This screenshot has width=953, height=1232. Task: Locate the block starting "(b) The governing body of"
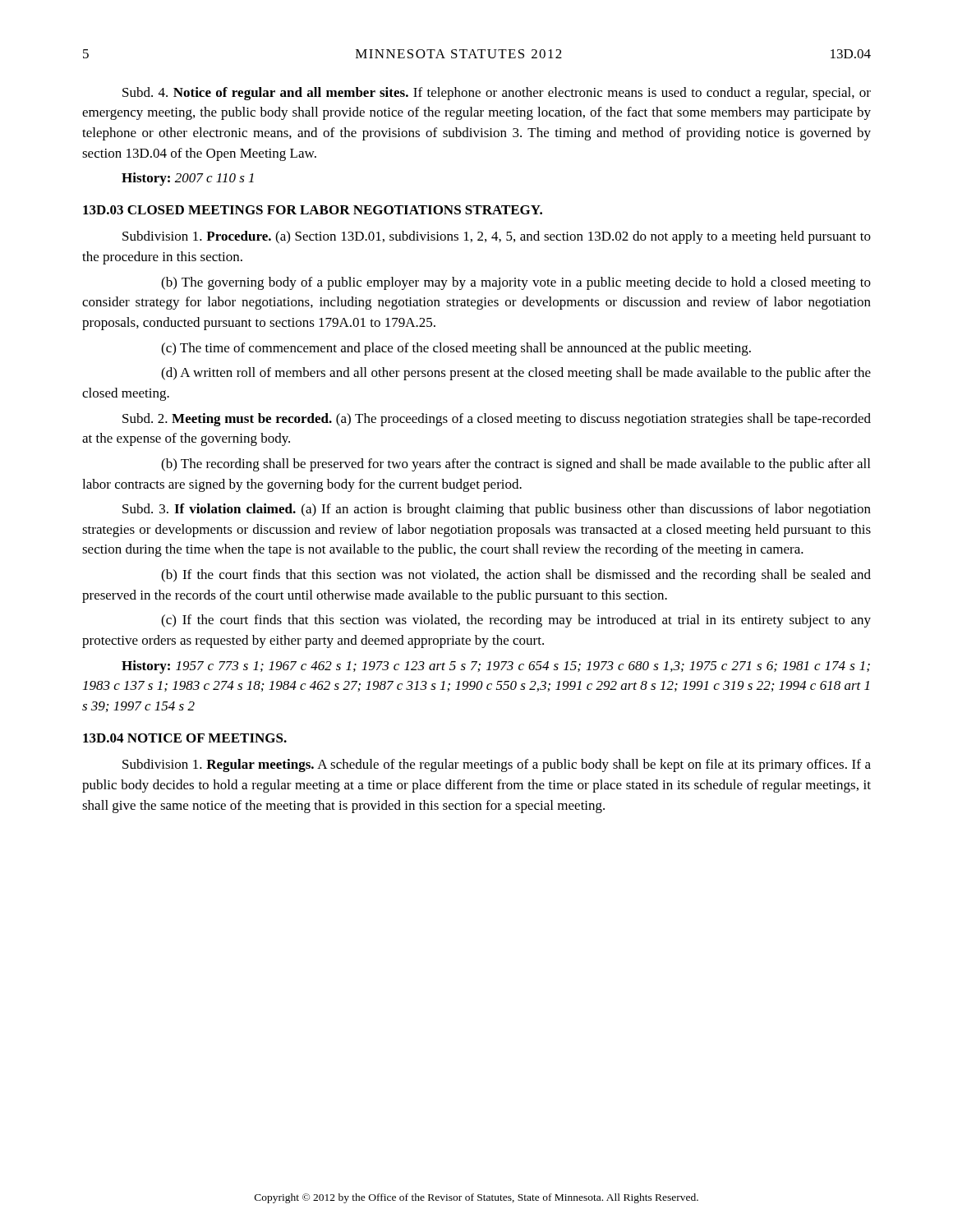pyautogui.click(x=476, y=302)
